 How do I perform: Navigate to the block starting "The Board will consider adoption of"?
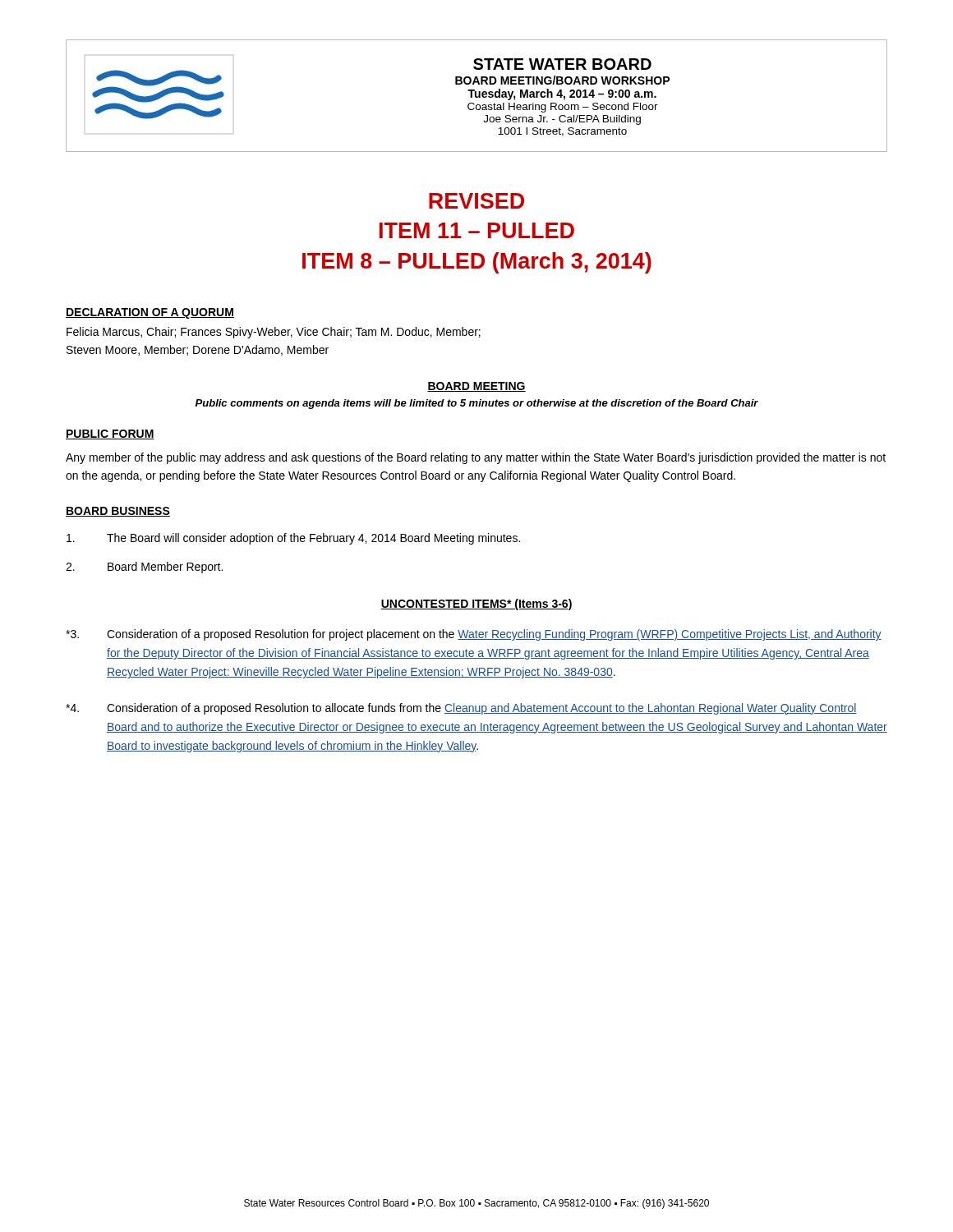tap(293, 539)
